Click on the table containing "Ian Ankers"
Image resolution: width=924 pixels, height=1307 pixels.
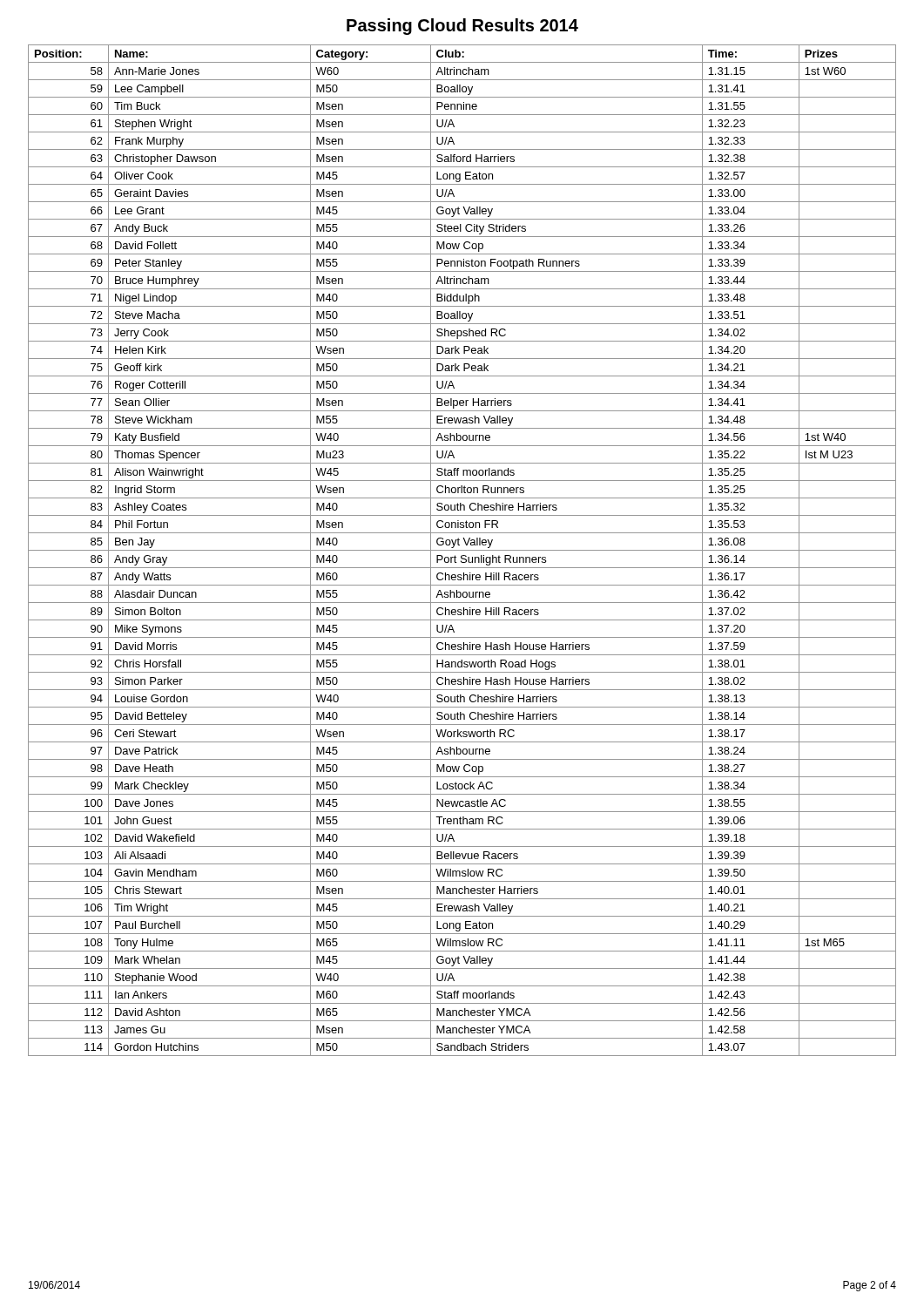coord(462,550)
